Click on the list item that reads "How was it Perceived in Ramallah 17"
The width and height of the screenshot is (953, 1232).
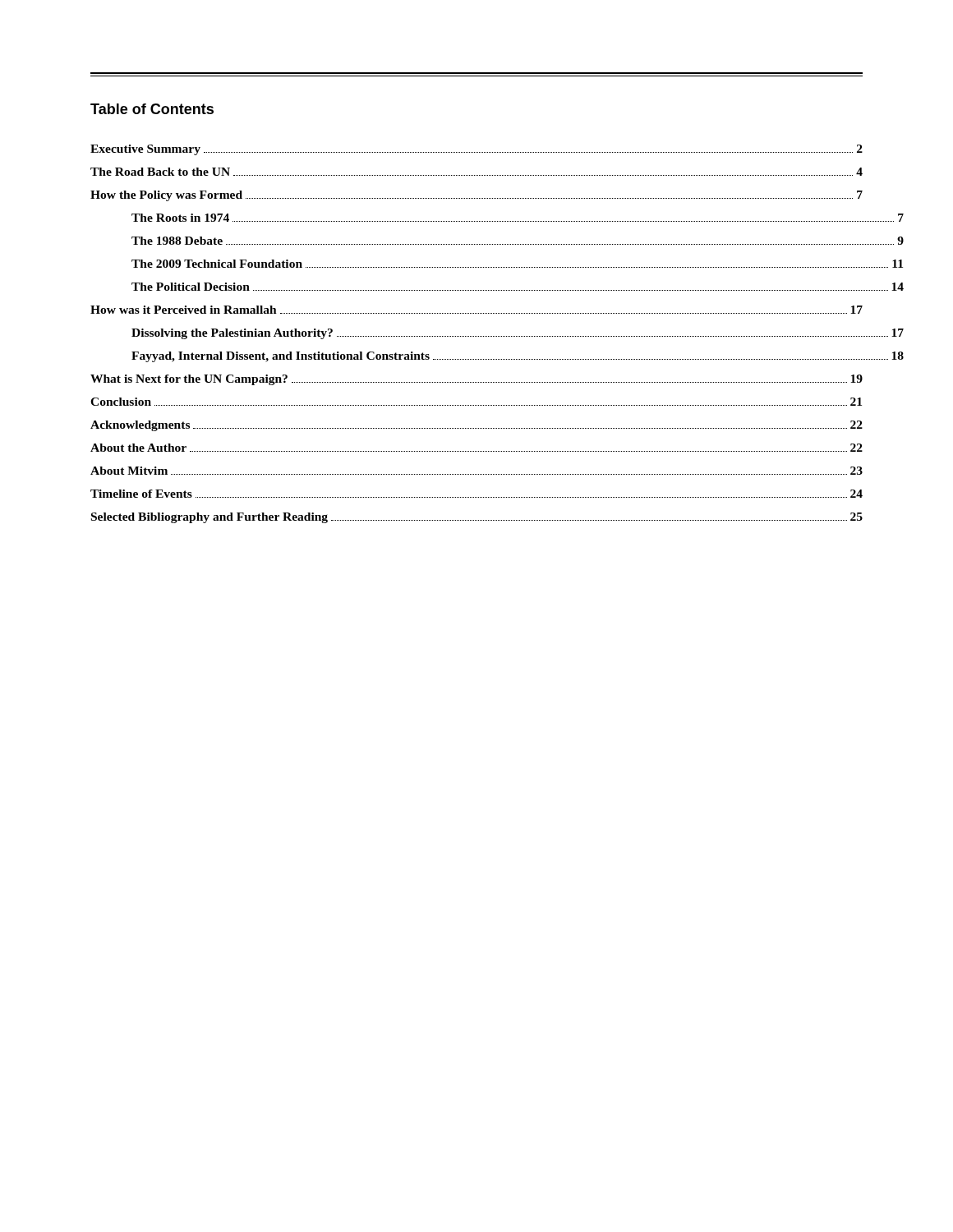click(x=476, y=310)
